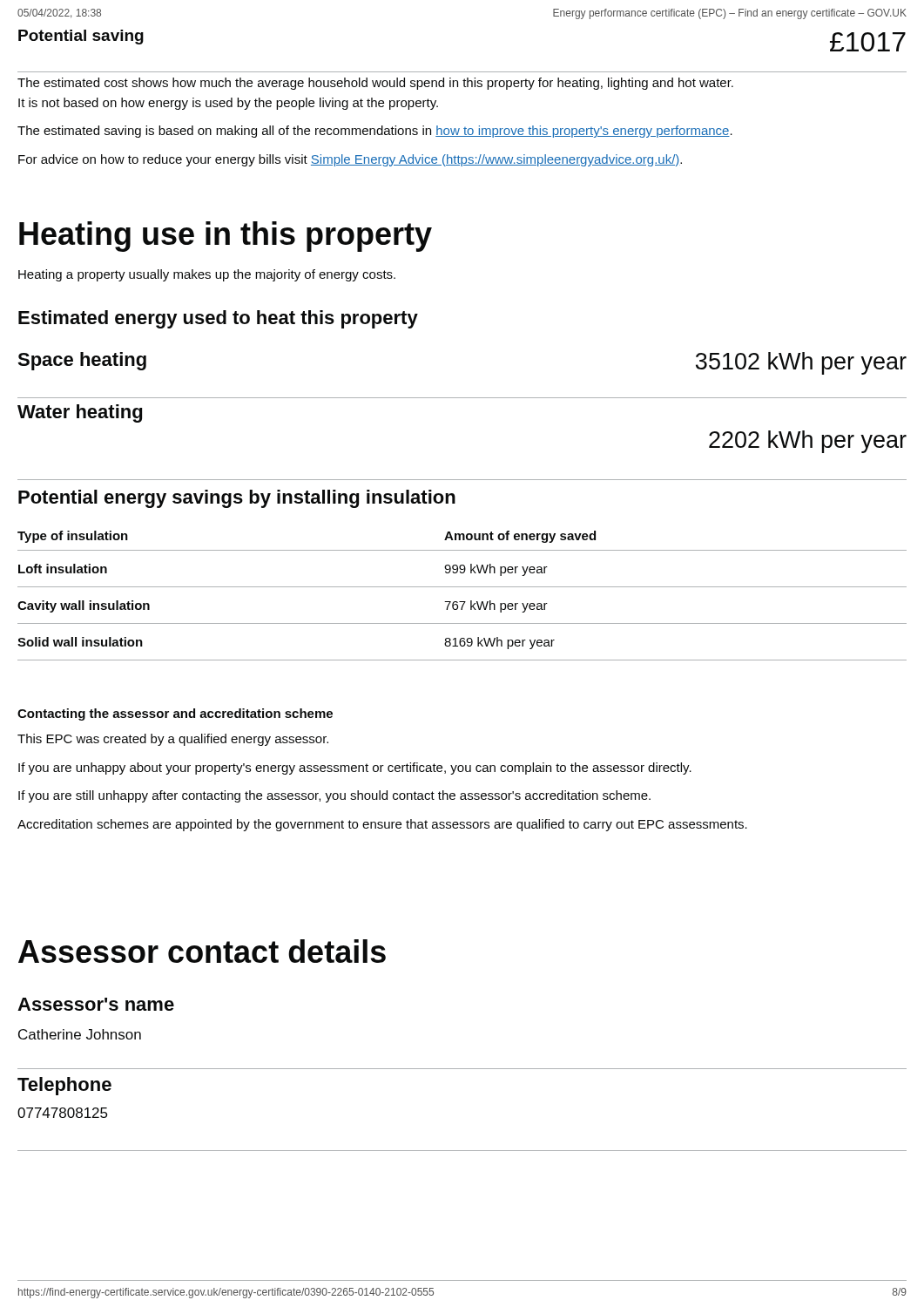Image resolution: width=924 pixels, height=1307 pixels.
Task: Point to "Assessor contact details"
Action: point(202,952)
